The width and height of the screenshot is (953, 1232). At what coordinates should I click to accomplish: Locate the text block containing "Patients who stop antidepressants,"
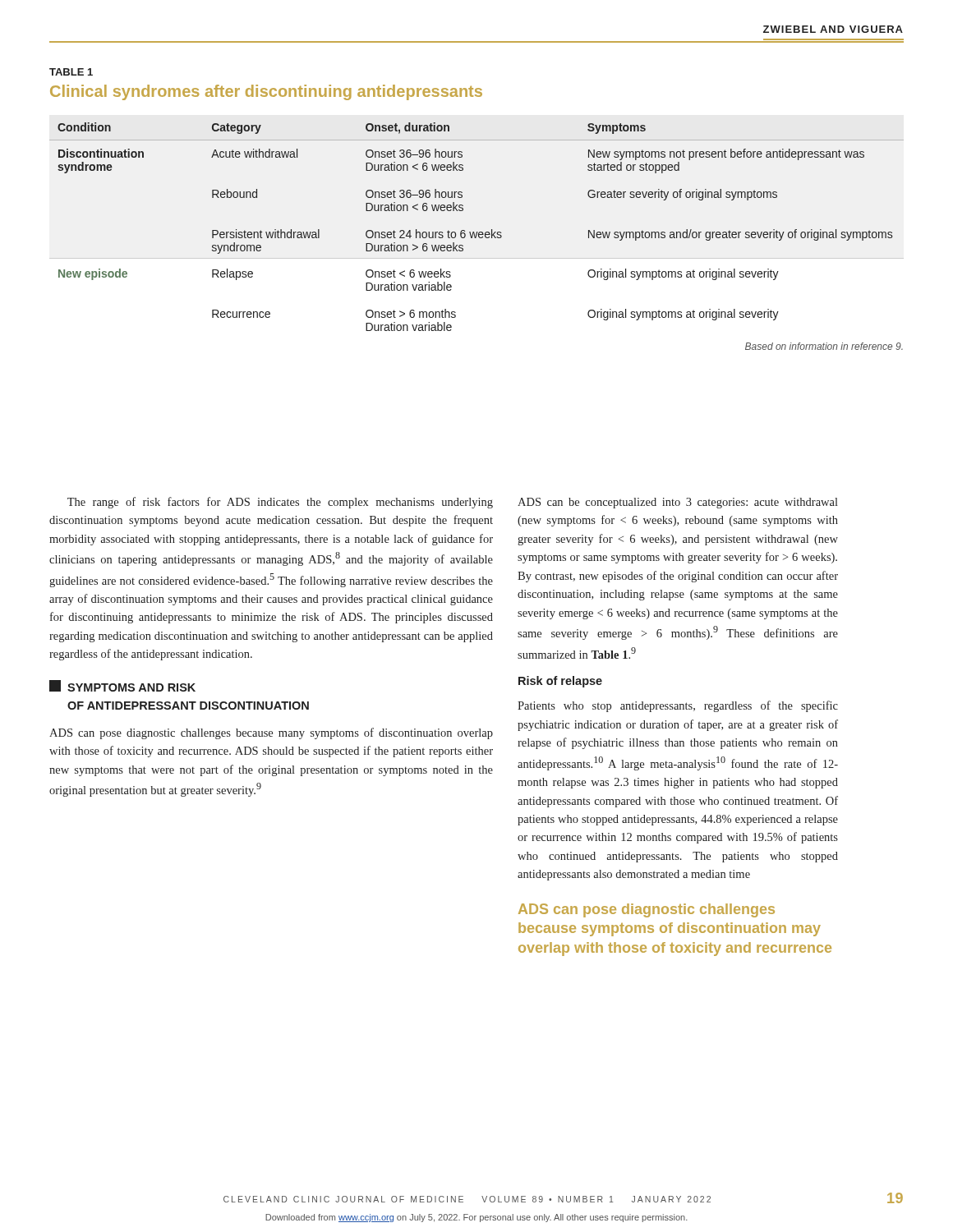pyautogui.click(x=678, y=790)
